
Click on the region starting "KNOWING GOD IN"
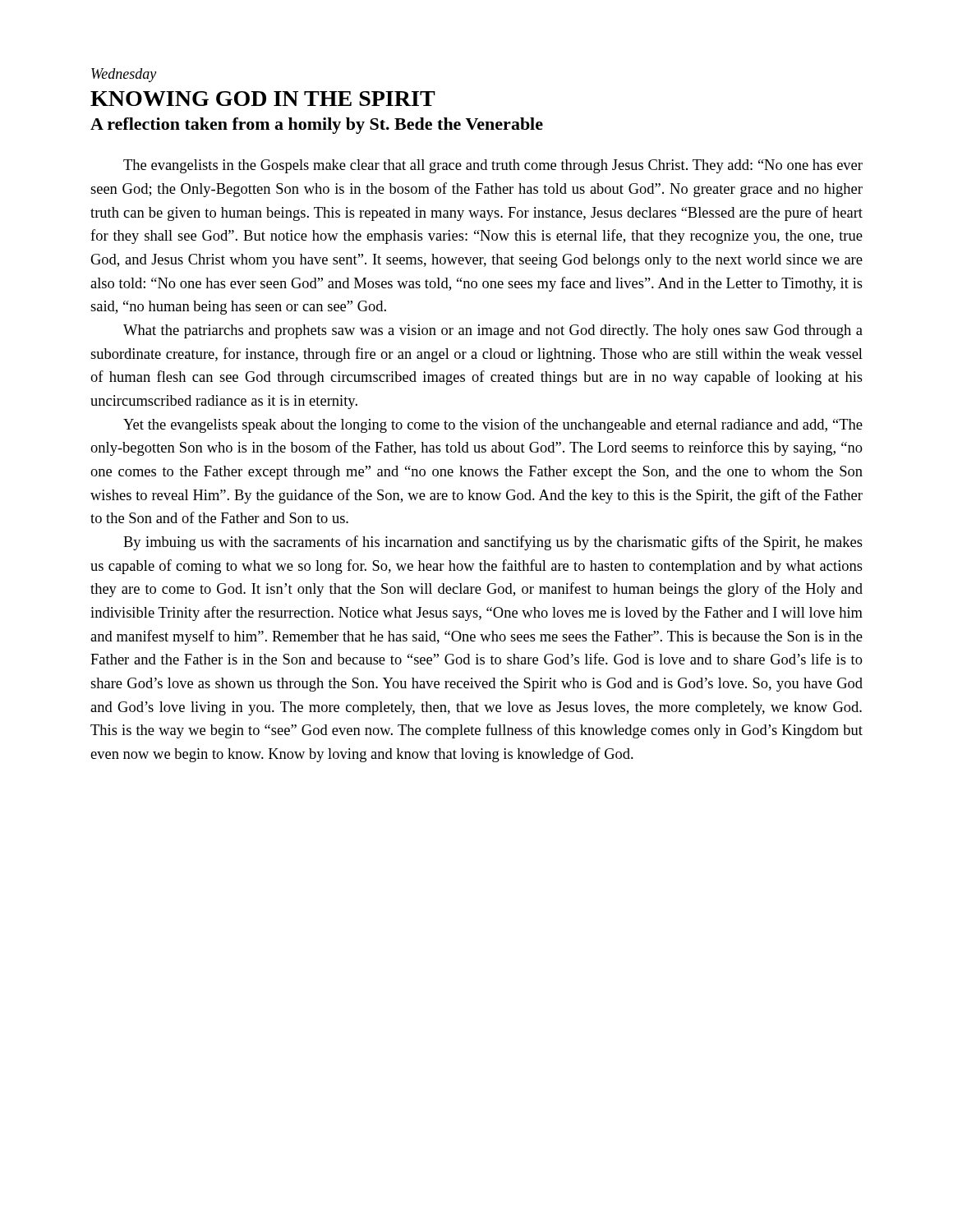pyautogui.click(x=476, y=110)
